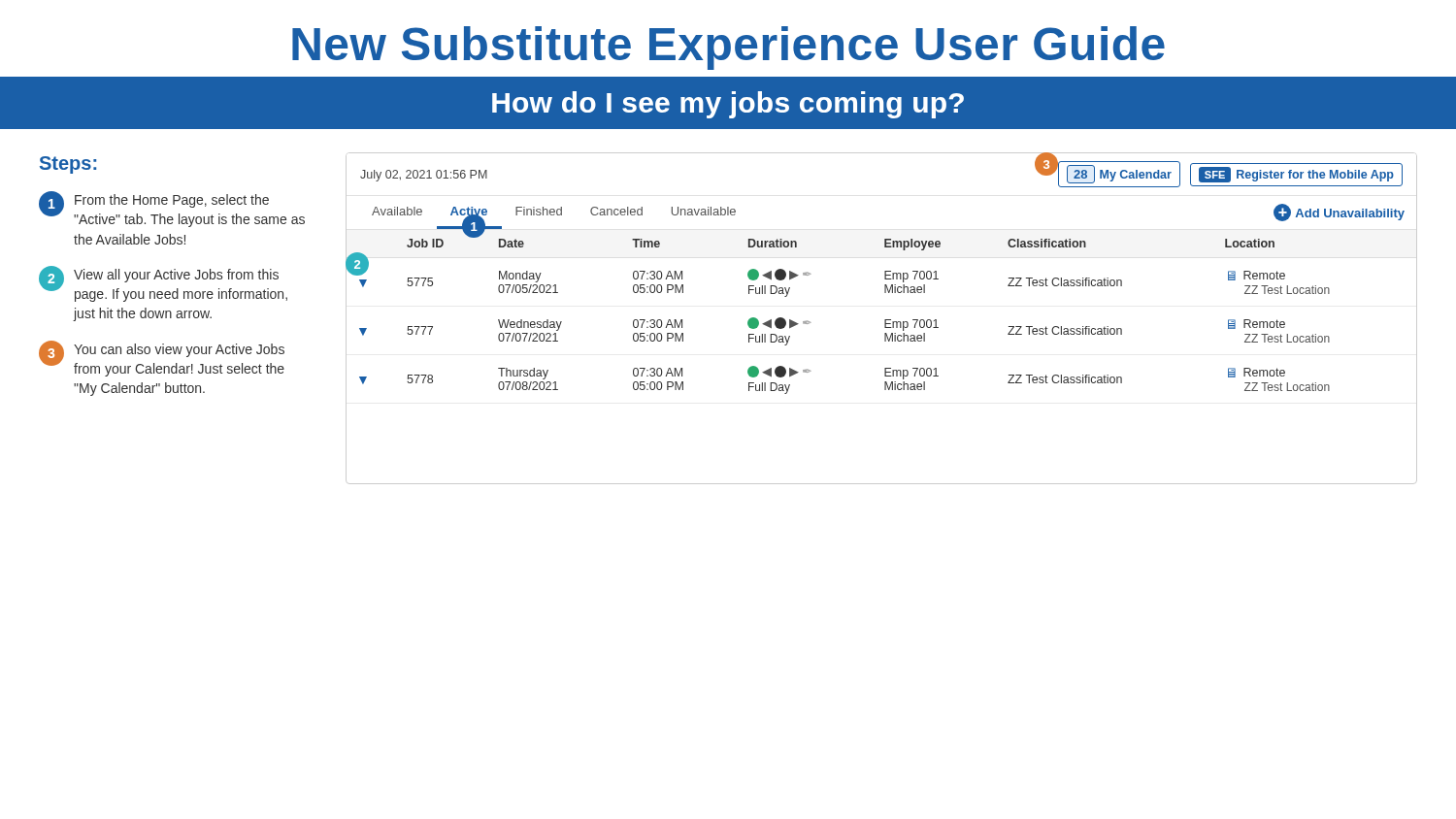
Task: Click on the screenshot
Action: point(881,318)
